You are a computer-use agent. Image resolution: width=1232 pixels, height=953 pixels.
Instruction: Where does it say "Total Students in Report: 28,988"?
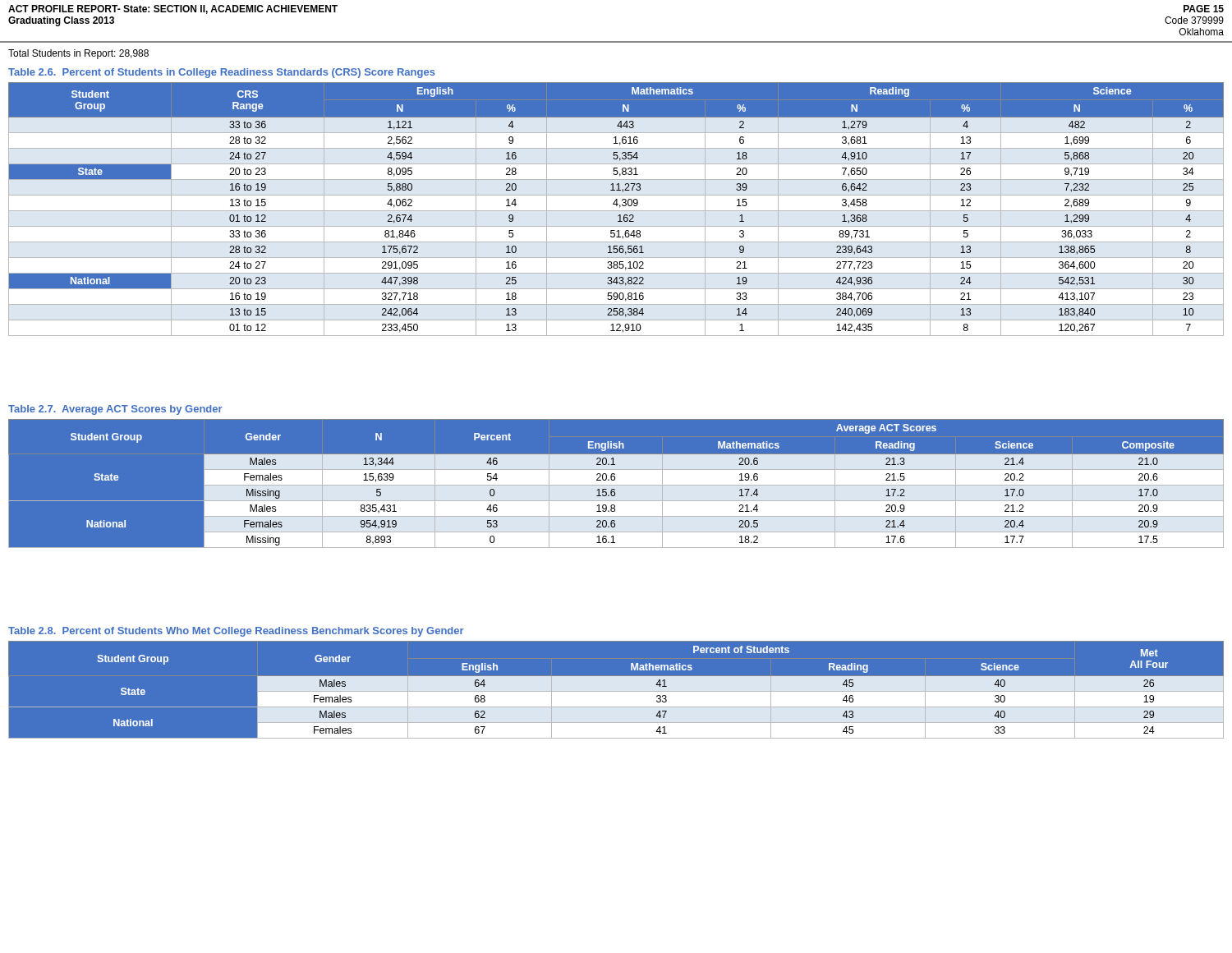click(x=79, y=53)
